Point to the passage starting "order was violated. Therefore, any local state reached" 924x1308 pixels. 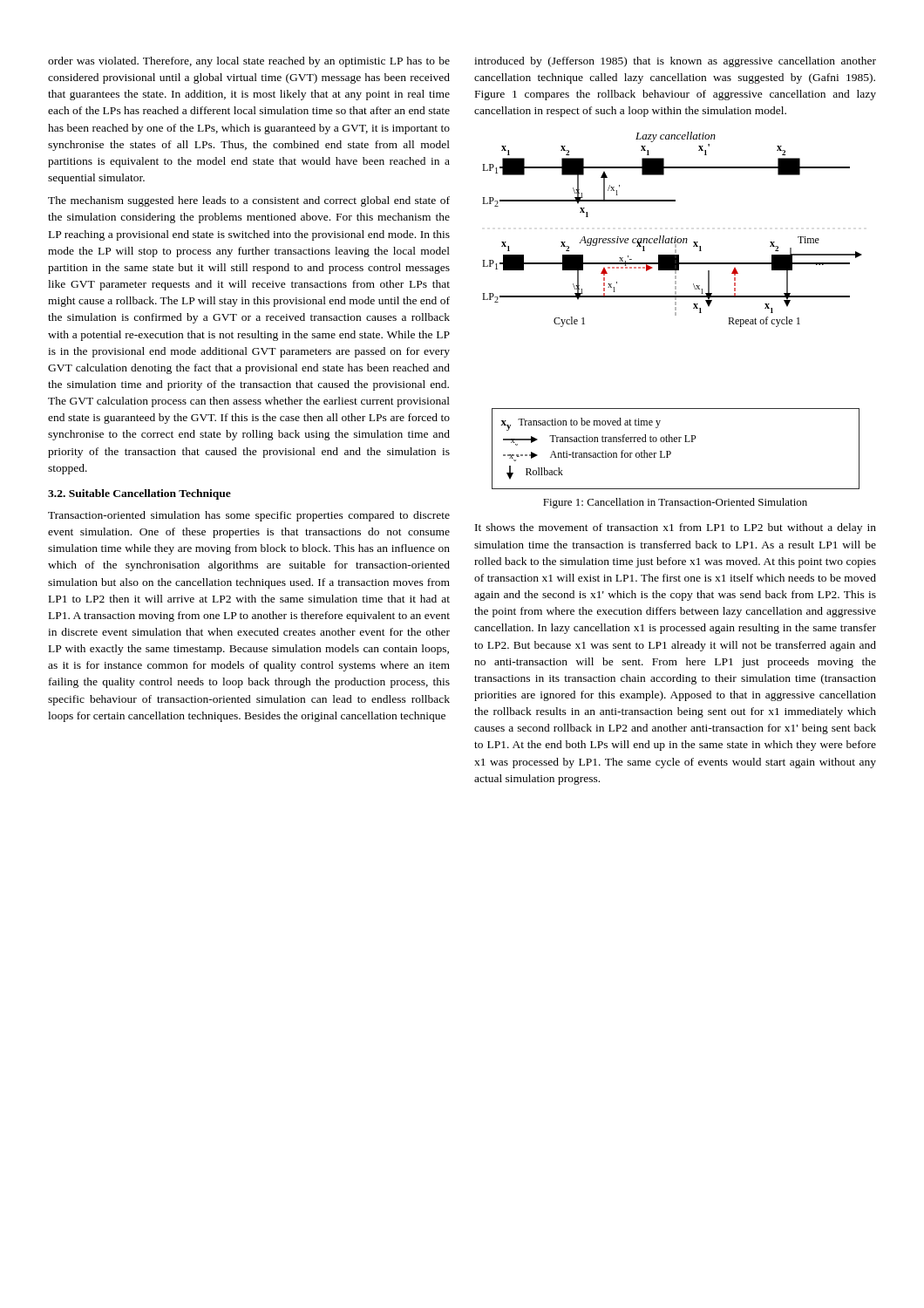(x=249, y=264)
